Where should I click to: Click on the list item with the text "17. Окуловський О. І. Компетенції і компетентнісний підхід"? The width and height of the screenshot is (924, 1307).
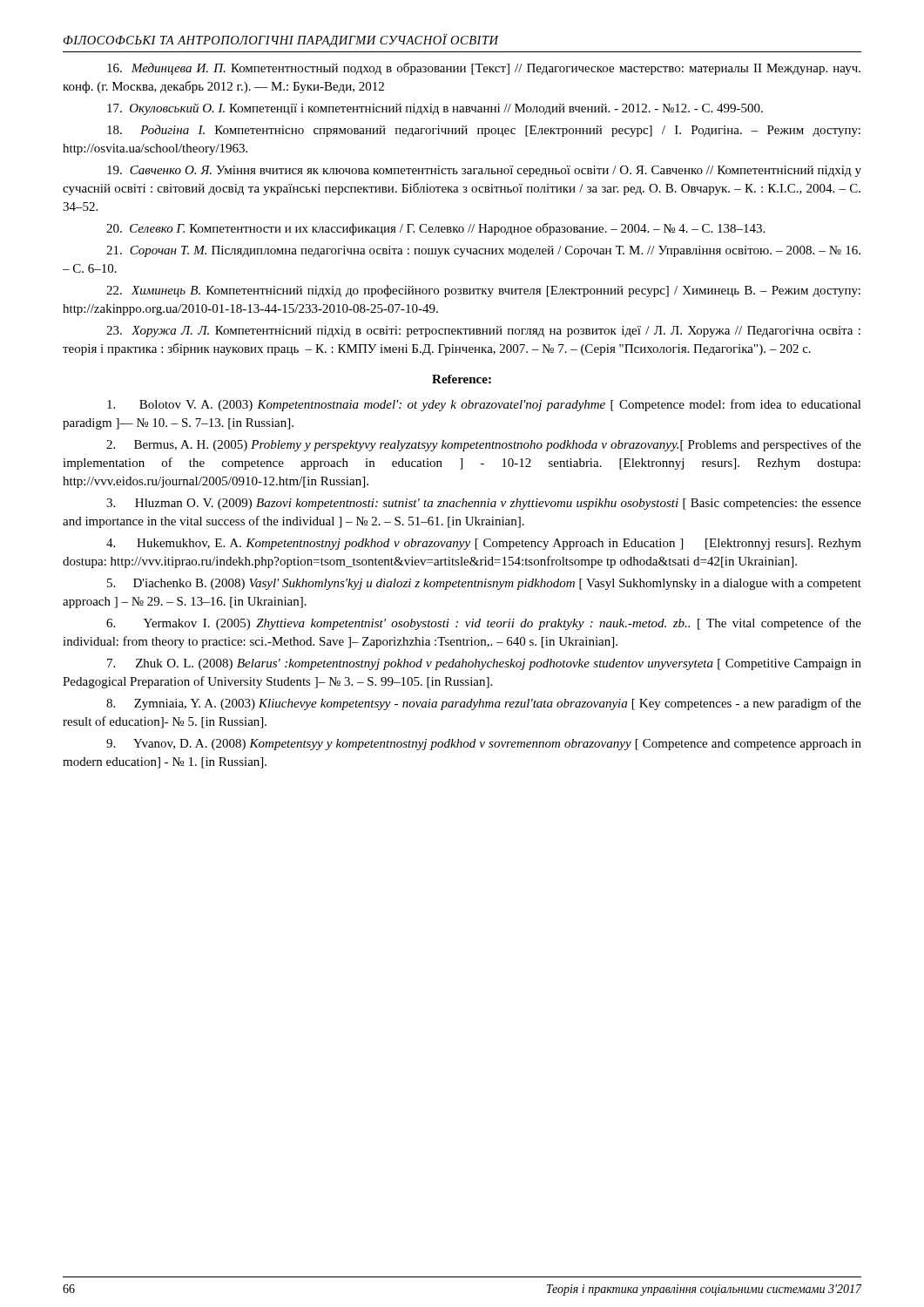(x=435, y=108)
